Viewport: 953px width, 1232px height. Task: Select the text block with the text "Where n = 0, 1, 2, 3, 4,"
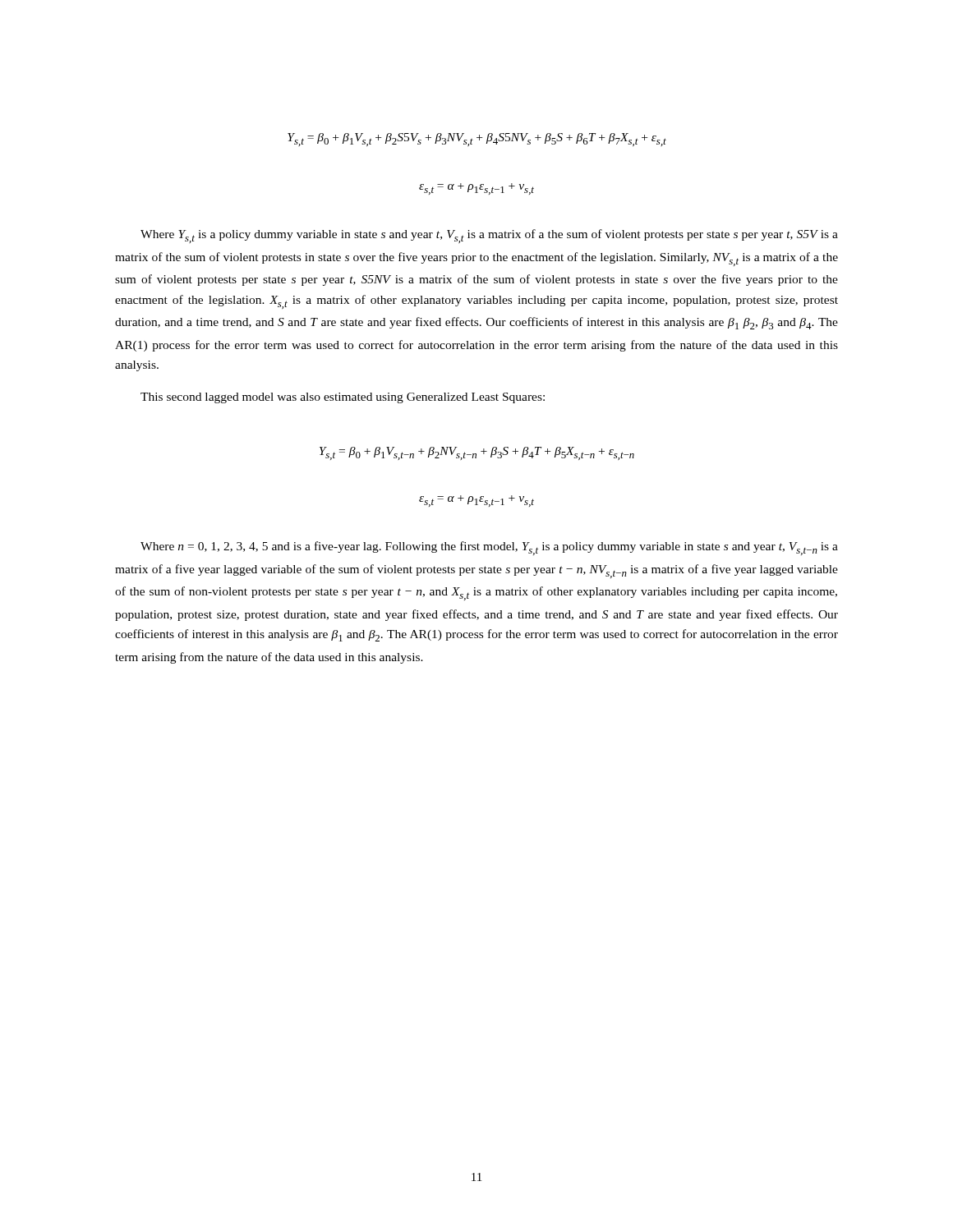click(476, 601)
